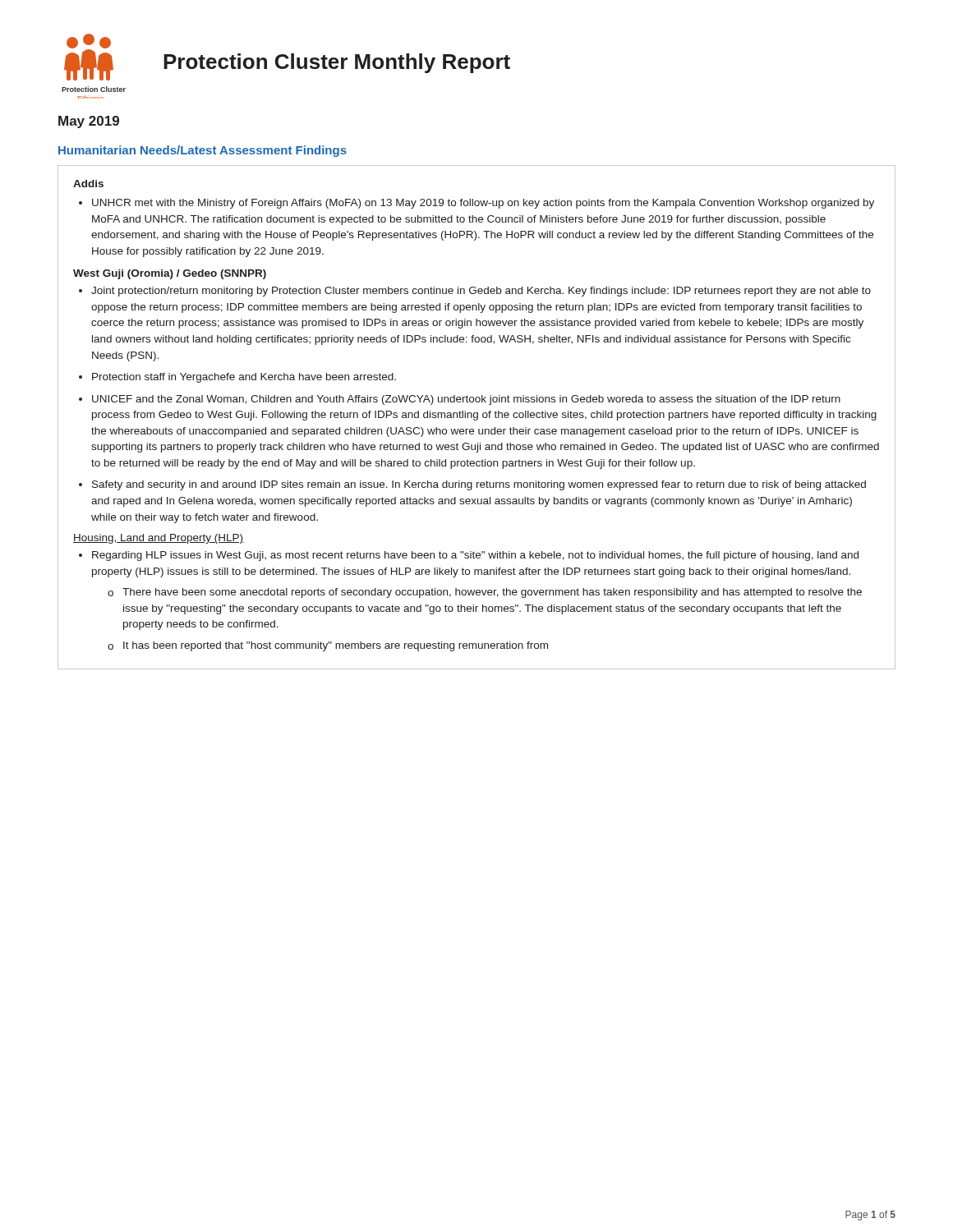Find the element starting "May 2019"
This screenshot has width=953, height=1232.
click(x=89, y=121)
